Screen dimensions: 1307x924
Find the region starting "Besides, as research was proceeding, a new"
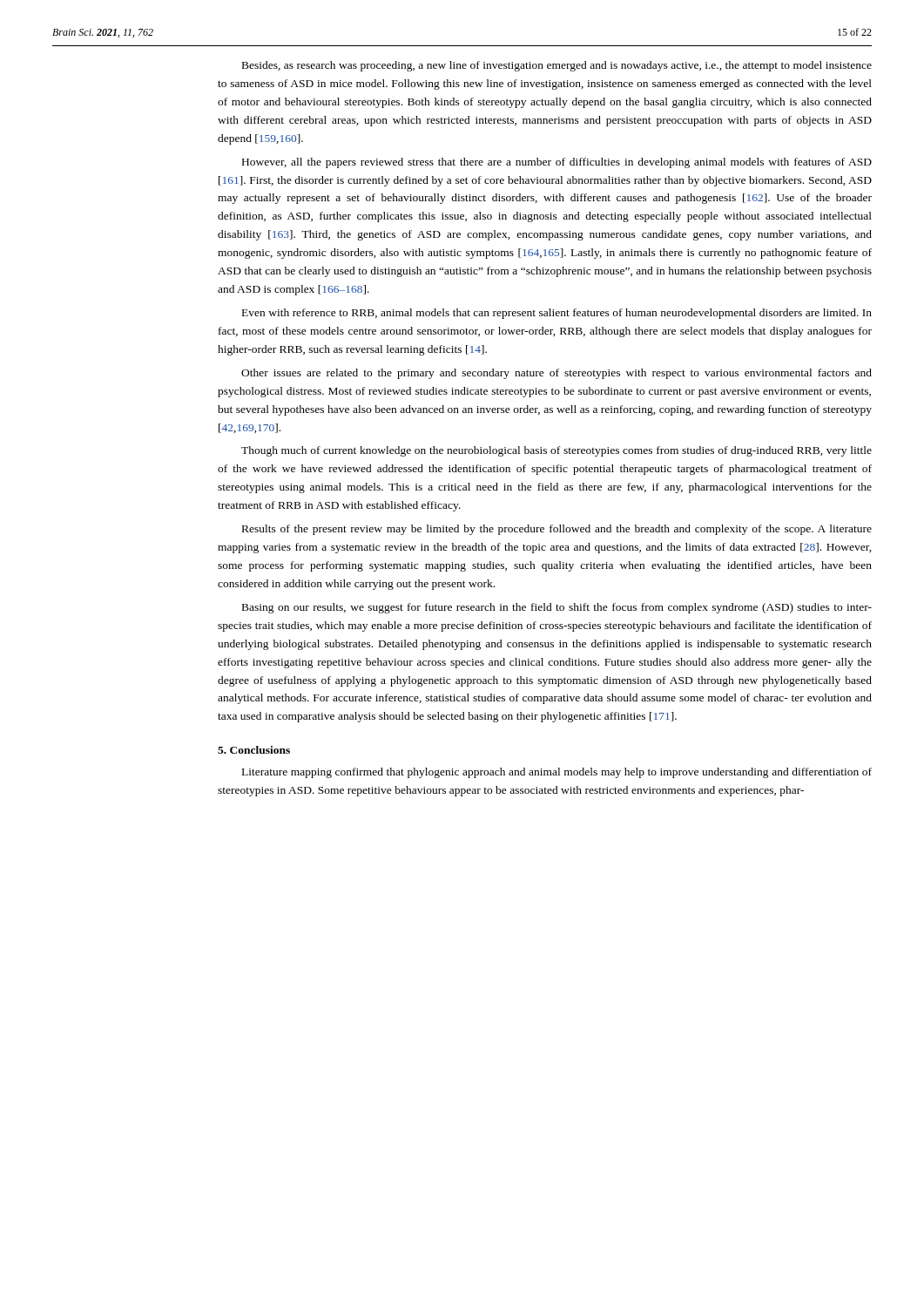[x=545, y=102]
